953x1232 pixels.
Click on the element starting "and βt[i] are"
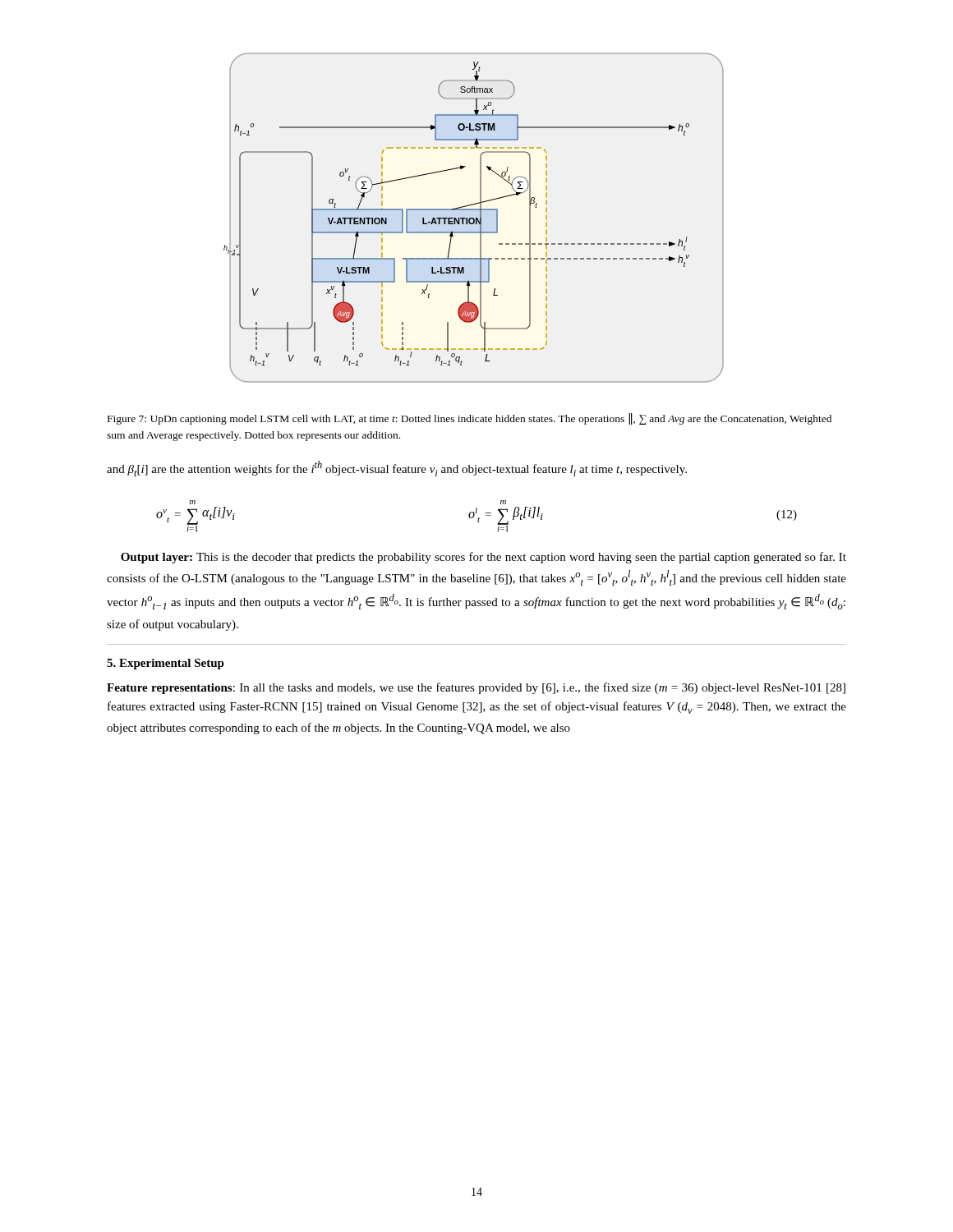click(397, 469)
